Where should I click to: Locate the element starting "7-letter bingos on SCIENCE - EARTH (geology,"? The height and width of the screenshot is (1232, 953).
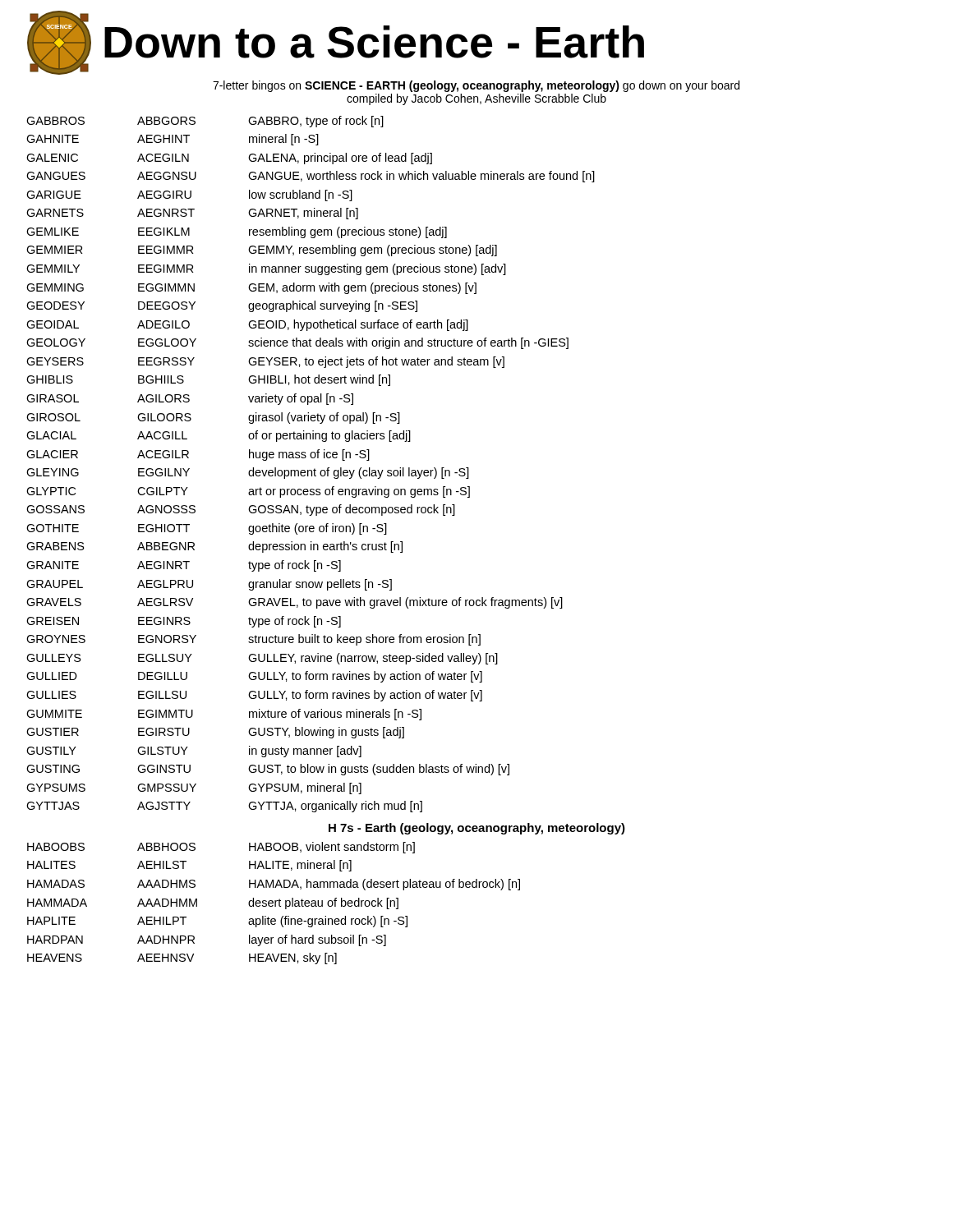pyautogui.click(x=476, y=92)
